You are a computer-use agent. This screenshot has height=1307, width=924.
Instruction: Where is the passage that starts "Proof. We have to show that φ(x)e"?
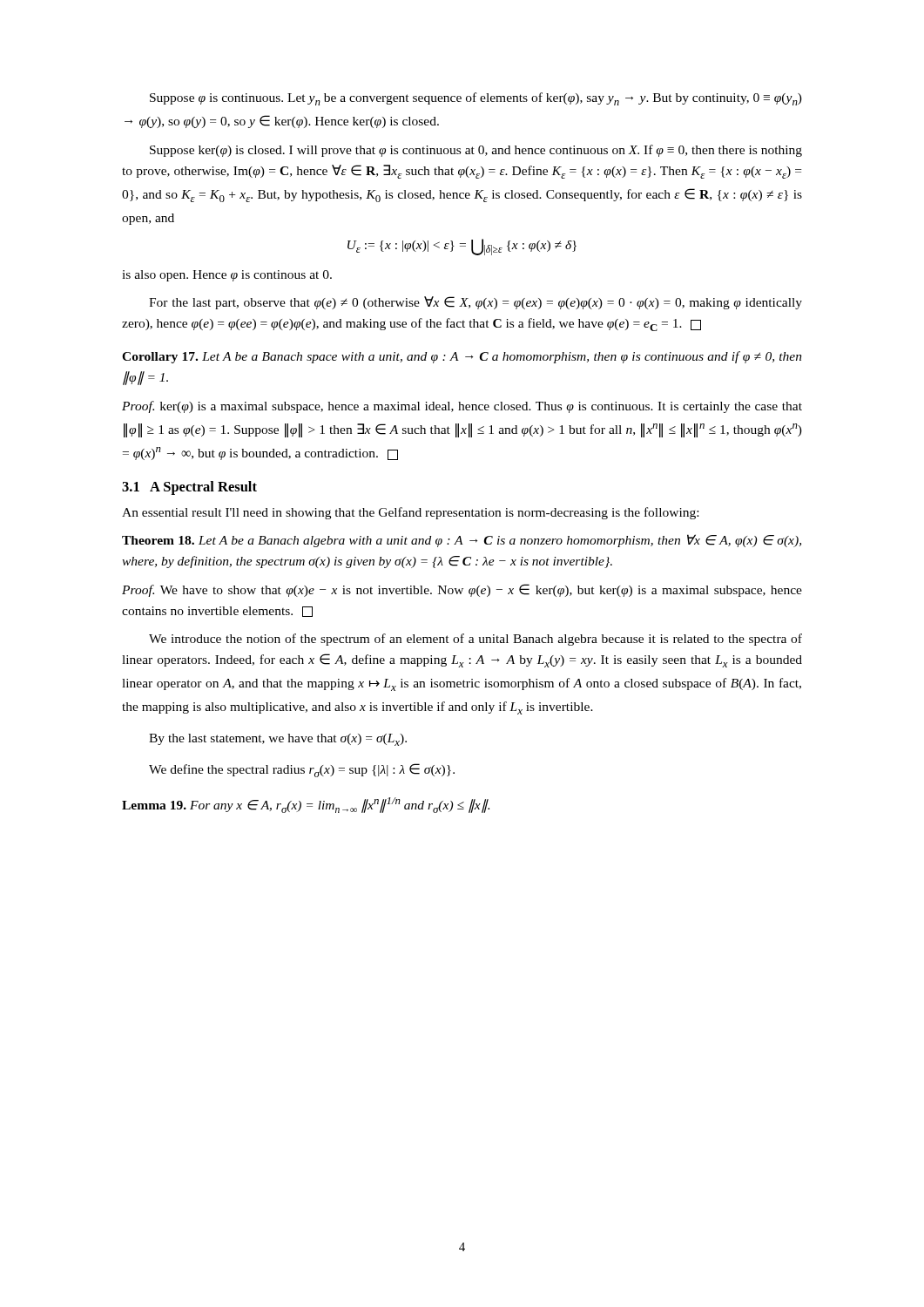[462, 600]
